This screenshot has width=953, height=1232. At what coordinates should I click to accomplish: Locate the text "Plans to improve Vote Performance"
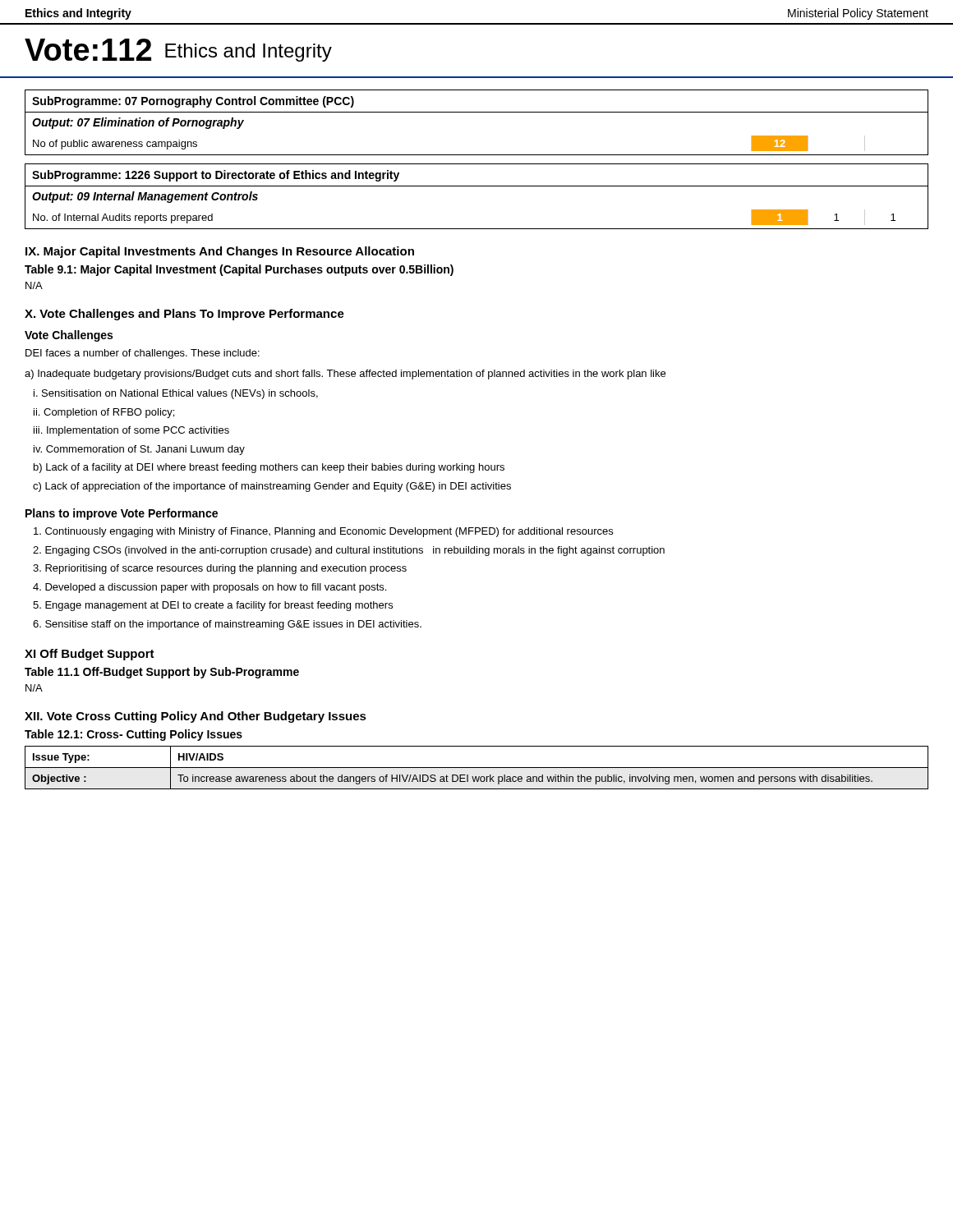coord(121,513)
